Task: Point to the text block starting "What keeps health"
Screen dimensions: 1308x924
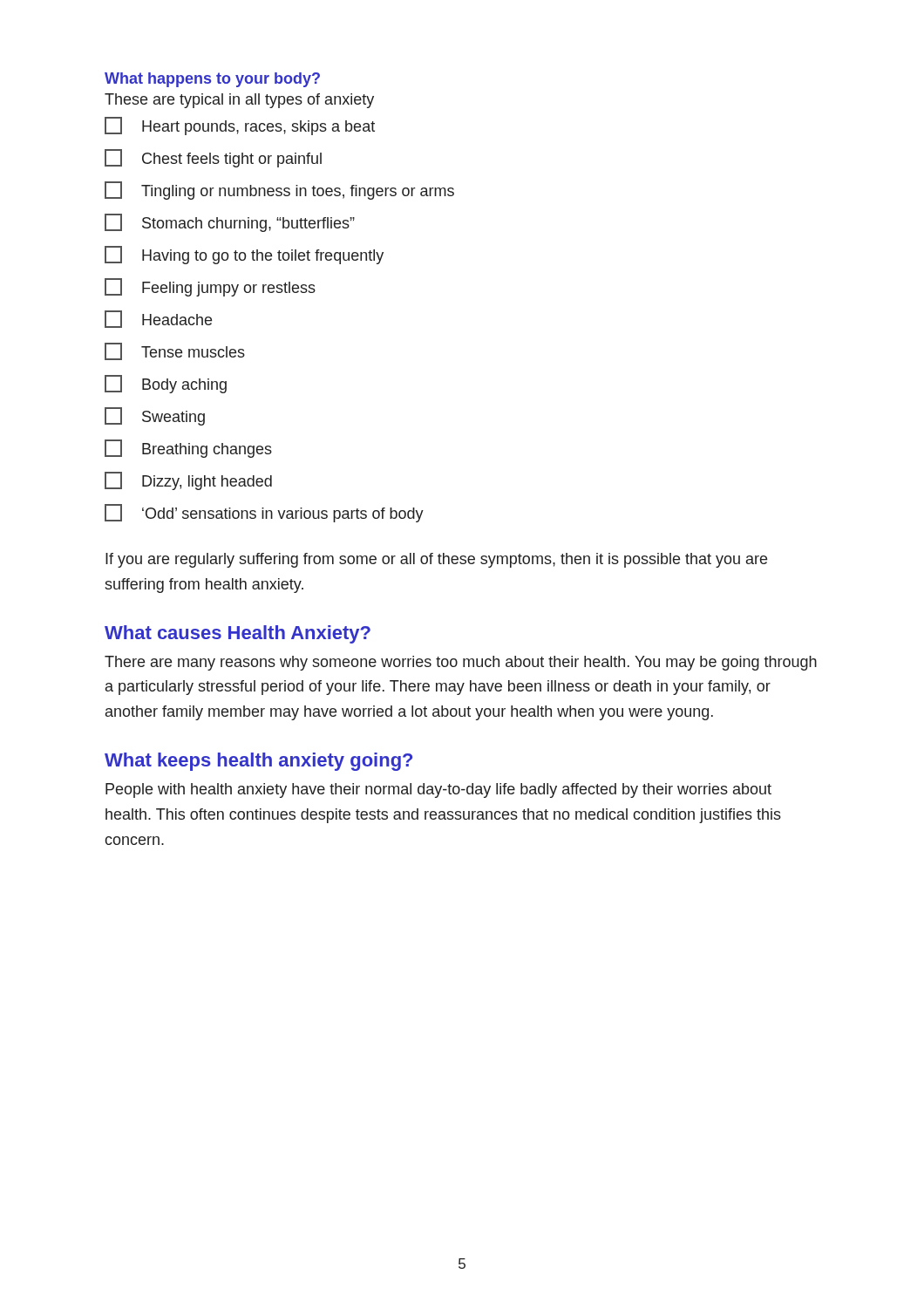Action: (259, 760)
